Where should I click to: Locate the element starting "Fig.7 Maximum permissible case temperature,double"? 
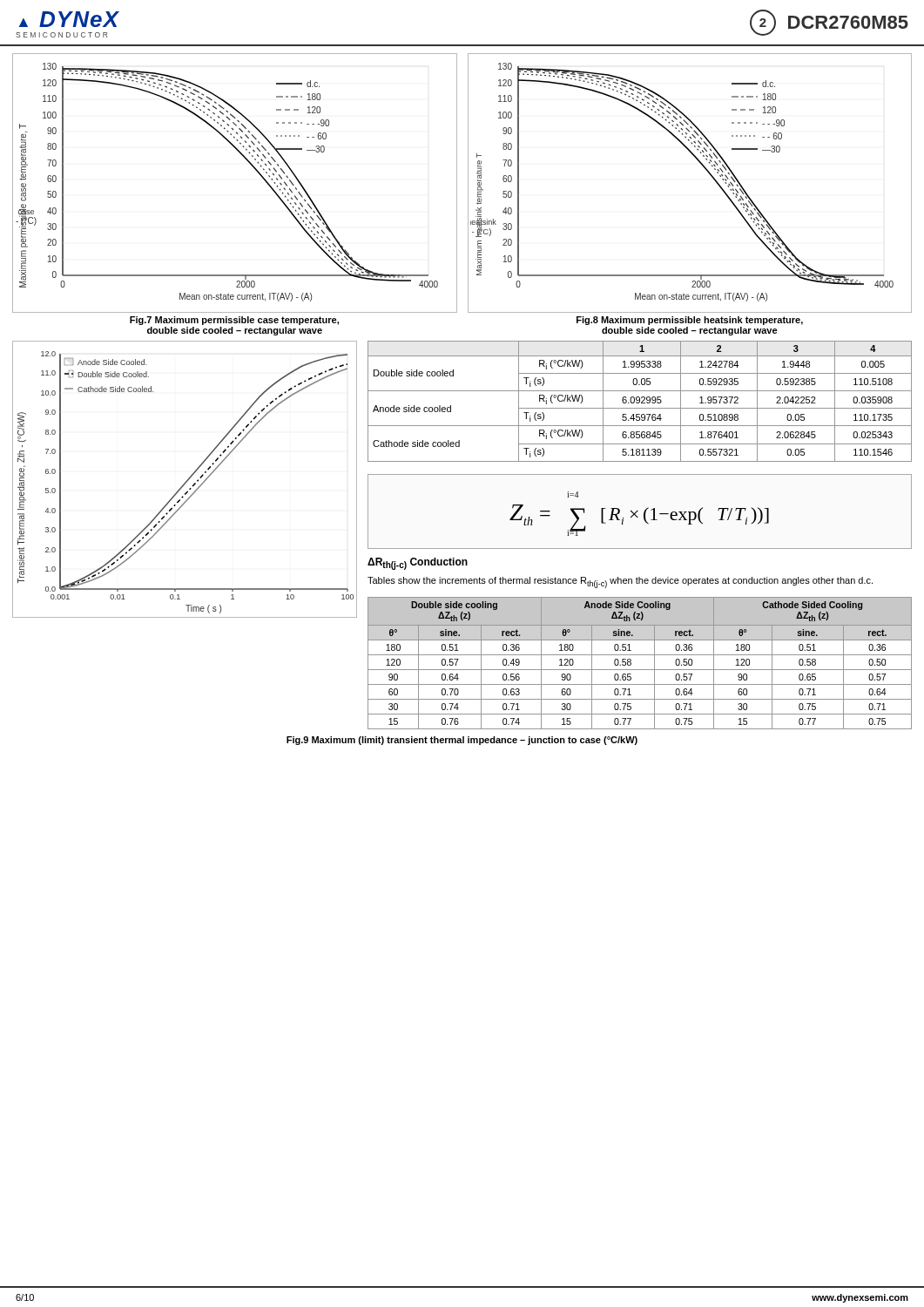click(235, 325)
